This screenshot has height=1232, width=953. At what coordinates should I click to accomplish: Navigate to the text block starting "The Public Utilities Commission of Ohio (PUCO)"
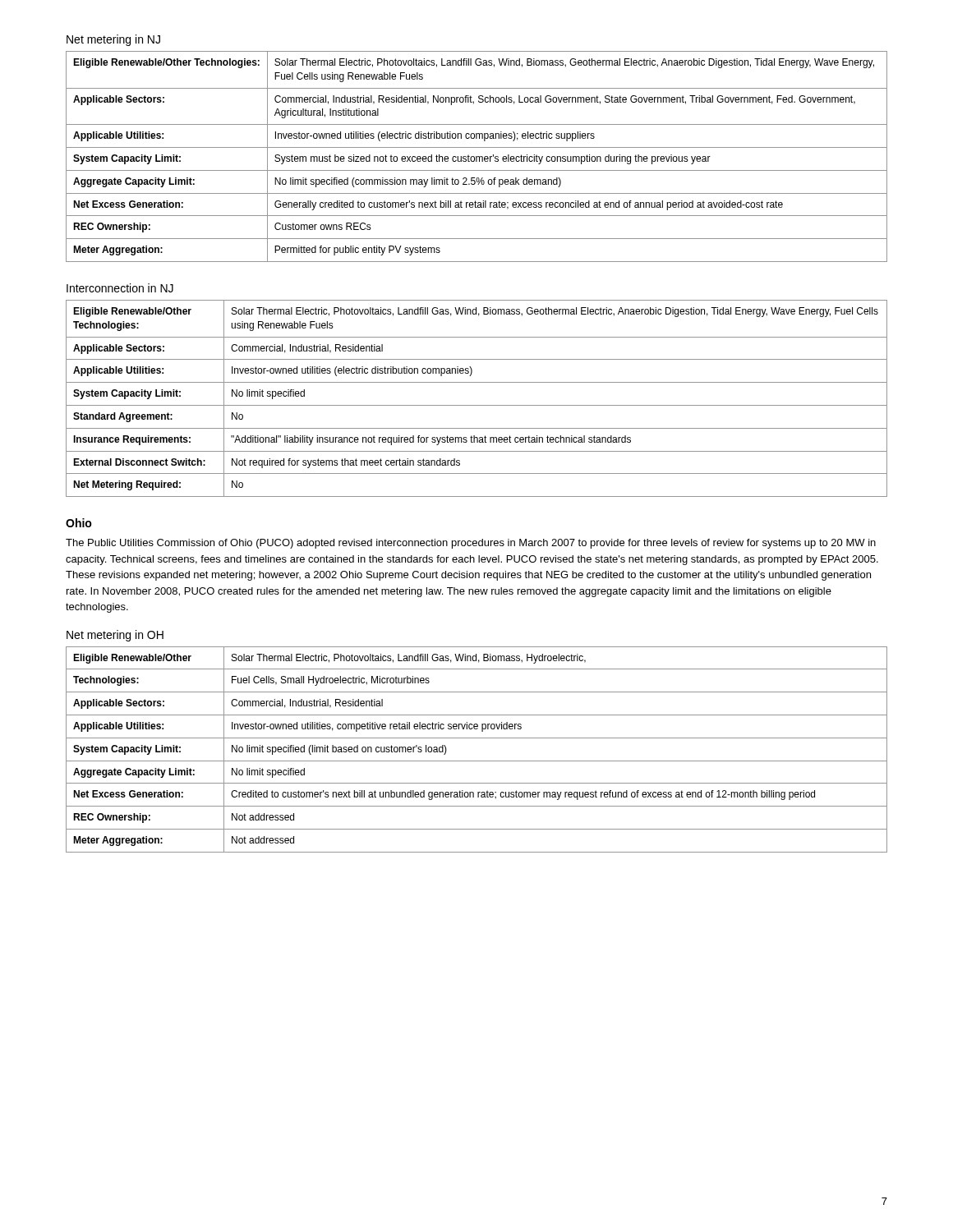pos(472,575)
